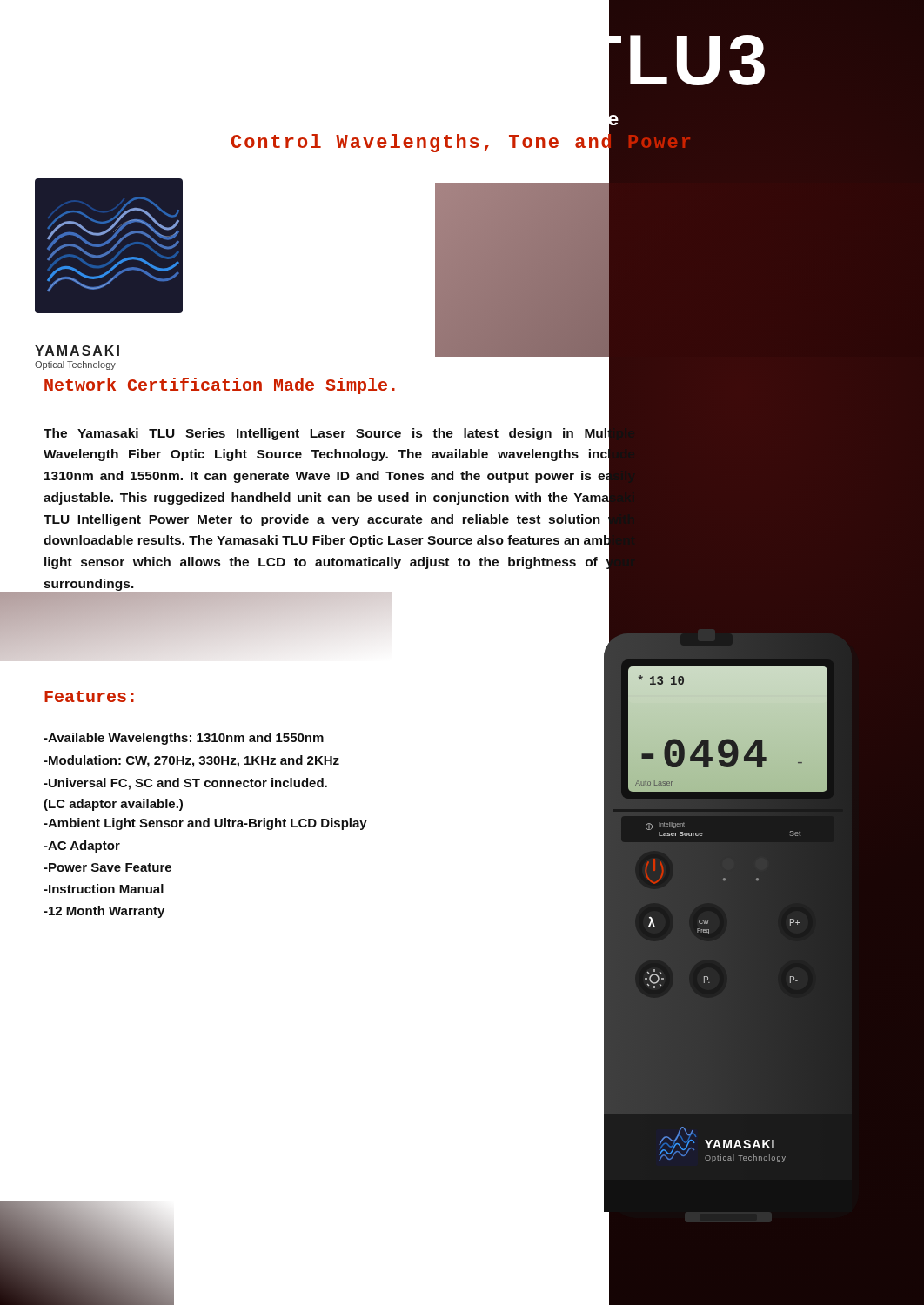The width and height of the screenshot is (924, 1305).
Task: Locate the photo
Action: point(737,940)
